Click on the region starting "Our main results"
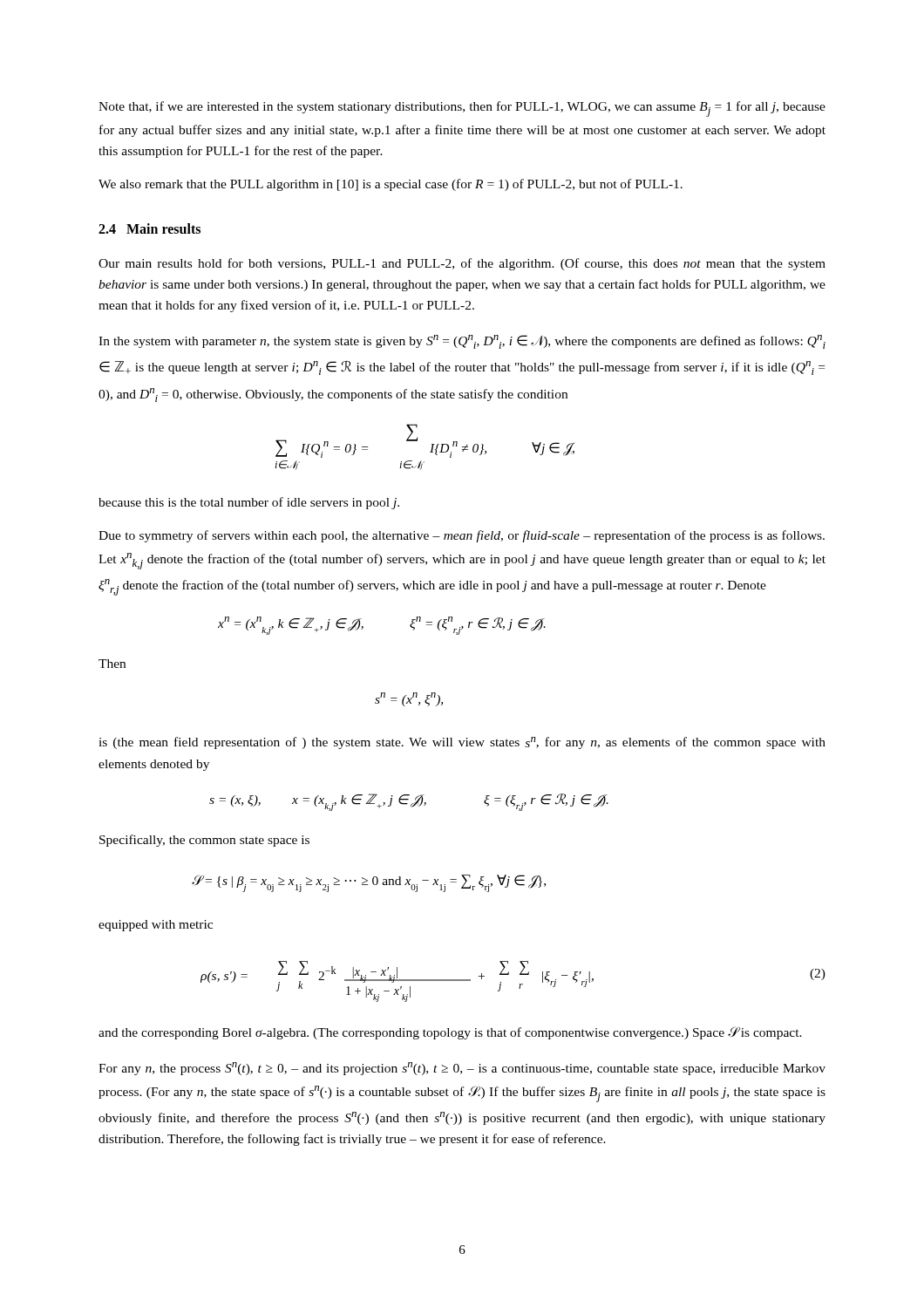The image size is (924, 1308). pyautogui.click(x=462, y=284)
